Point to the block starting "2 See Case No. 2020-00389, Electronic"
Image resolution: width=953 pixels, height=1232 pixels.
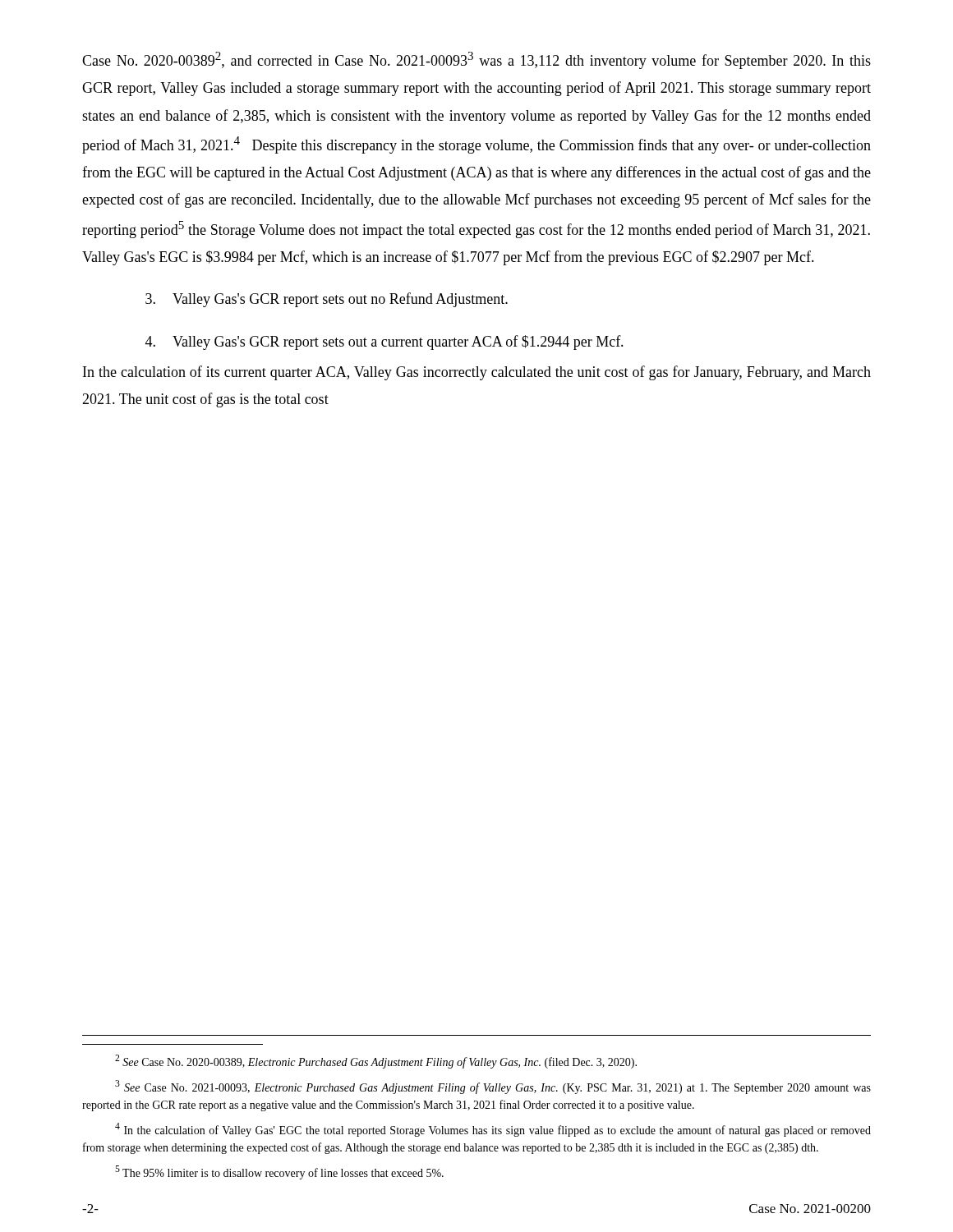click(376, 1061)
